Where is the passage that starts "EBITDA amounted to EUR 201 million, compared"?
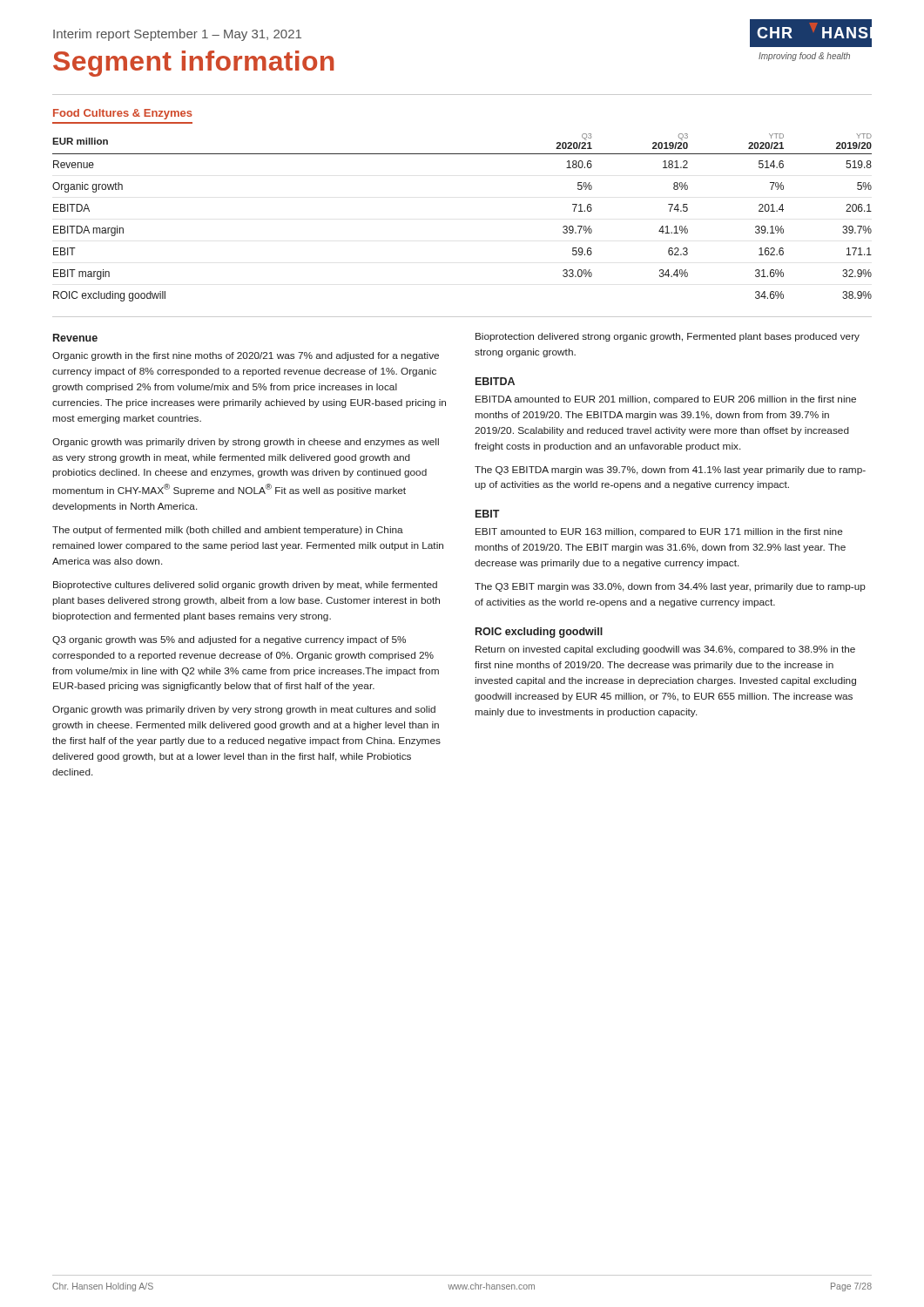The height and width of the screenshot is (1307, 924). (x=666, y=422)
